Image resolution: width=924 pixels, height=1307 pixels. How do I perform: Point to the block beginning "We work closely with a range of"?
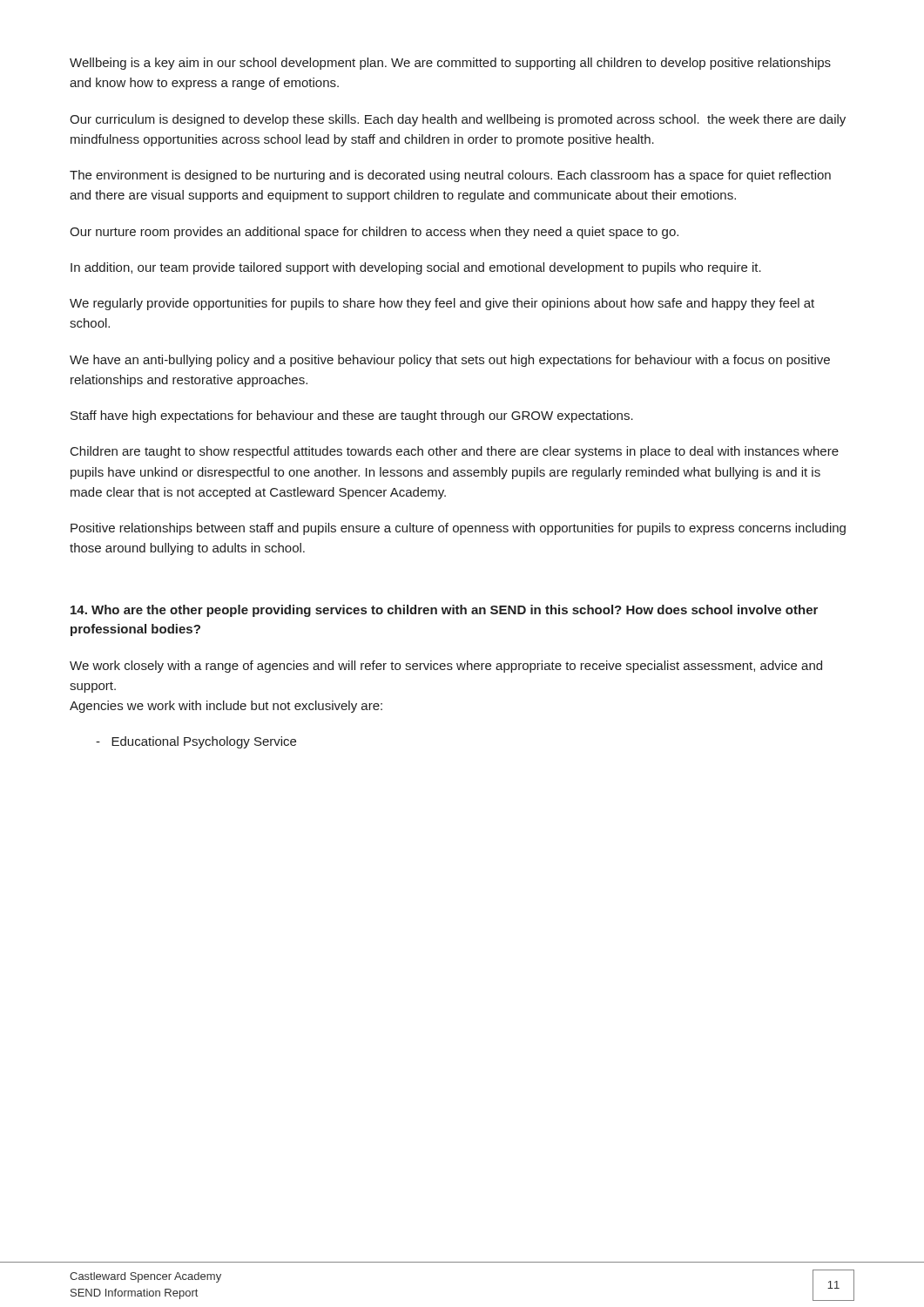point(446,667)
